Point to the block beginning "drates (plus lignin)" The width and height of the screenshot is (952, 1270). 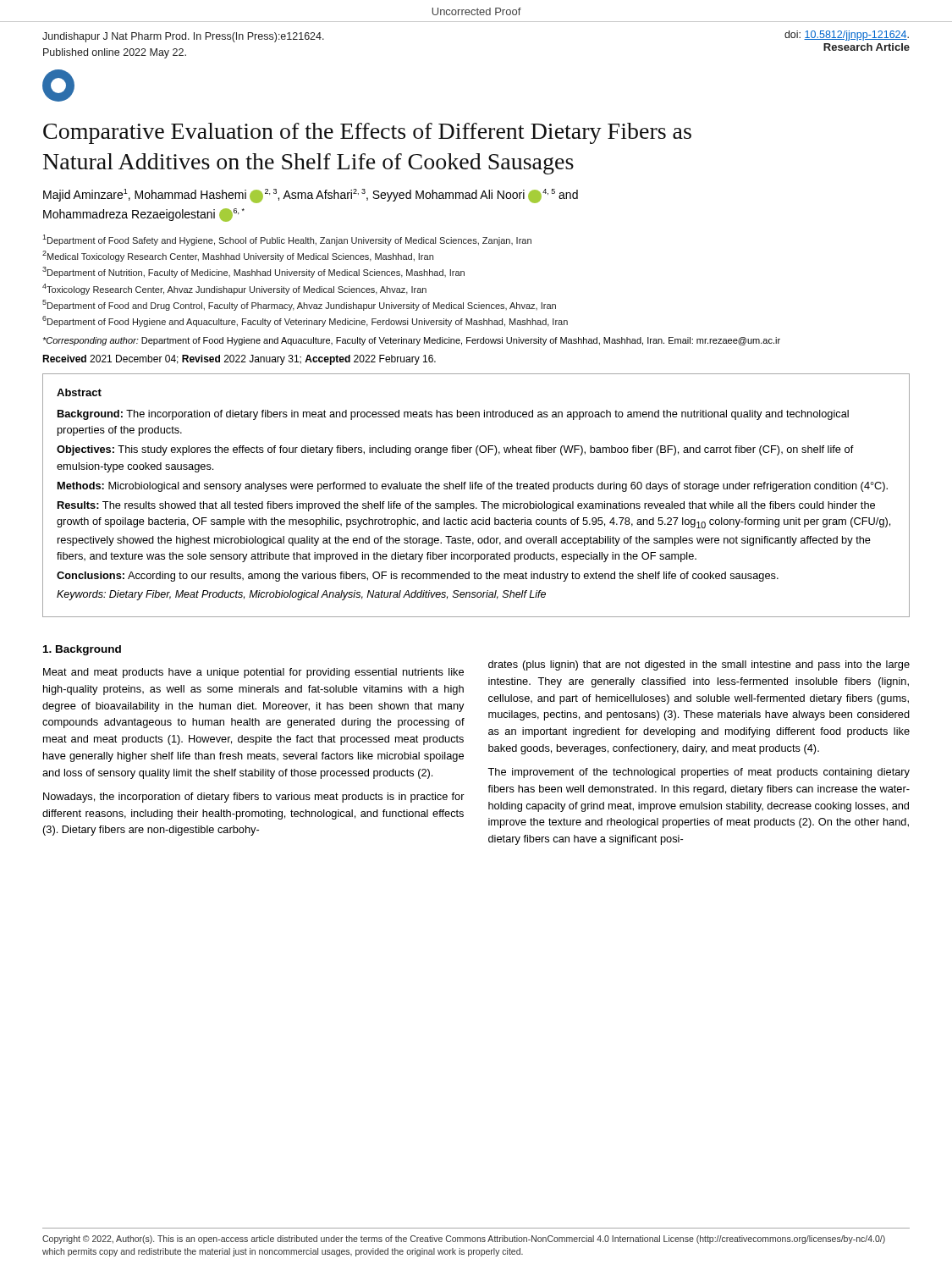tap(699, 706)
